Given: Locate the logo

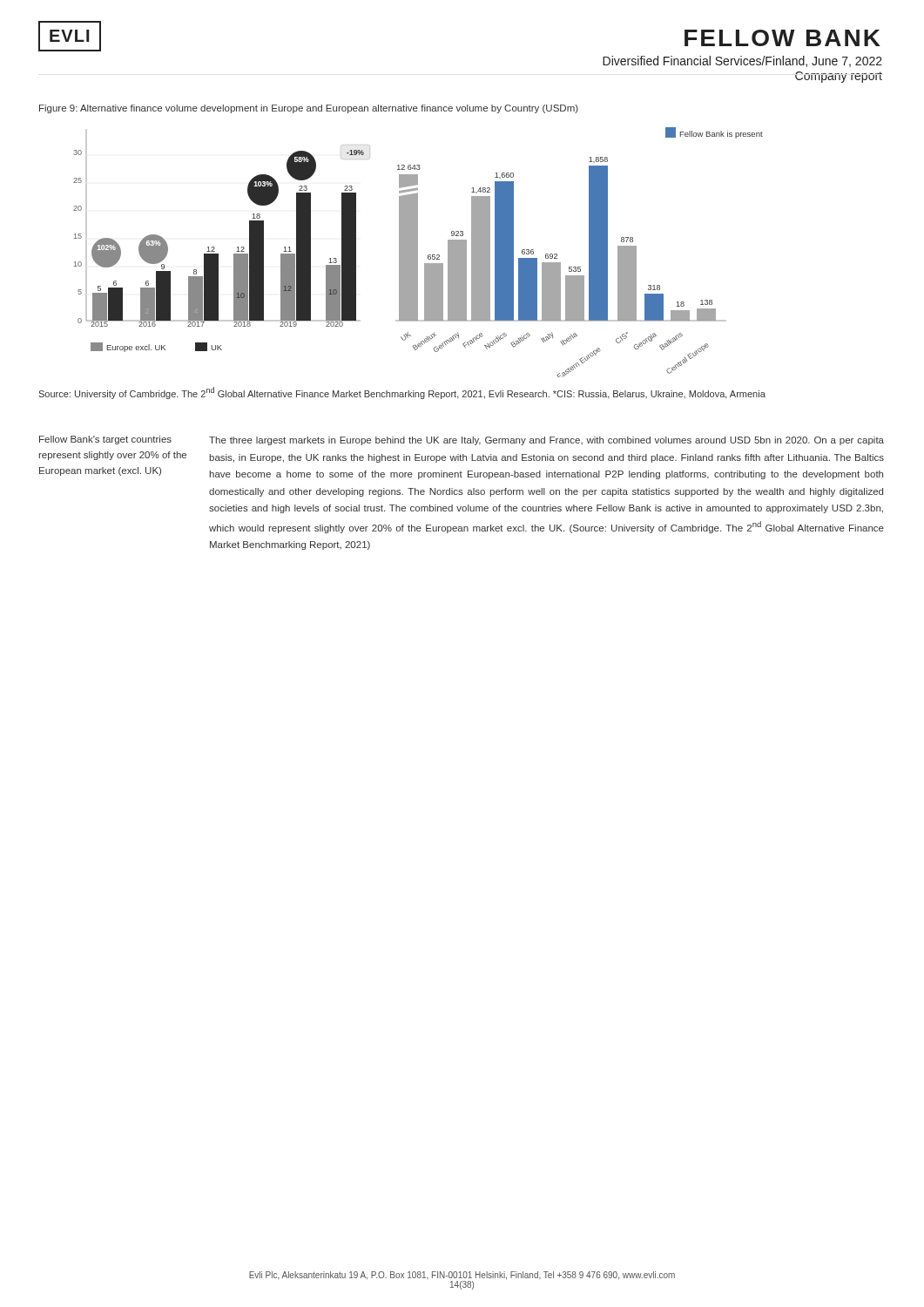Looking at the screenshot, I should 70,36.
